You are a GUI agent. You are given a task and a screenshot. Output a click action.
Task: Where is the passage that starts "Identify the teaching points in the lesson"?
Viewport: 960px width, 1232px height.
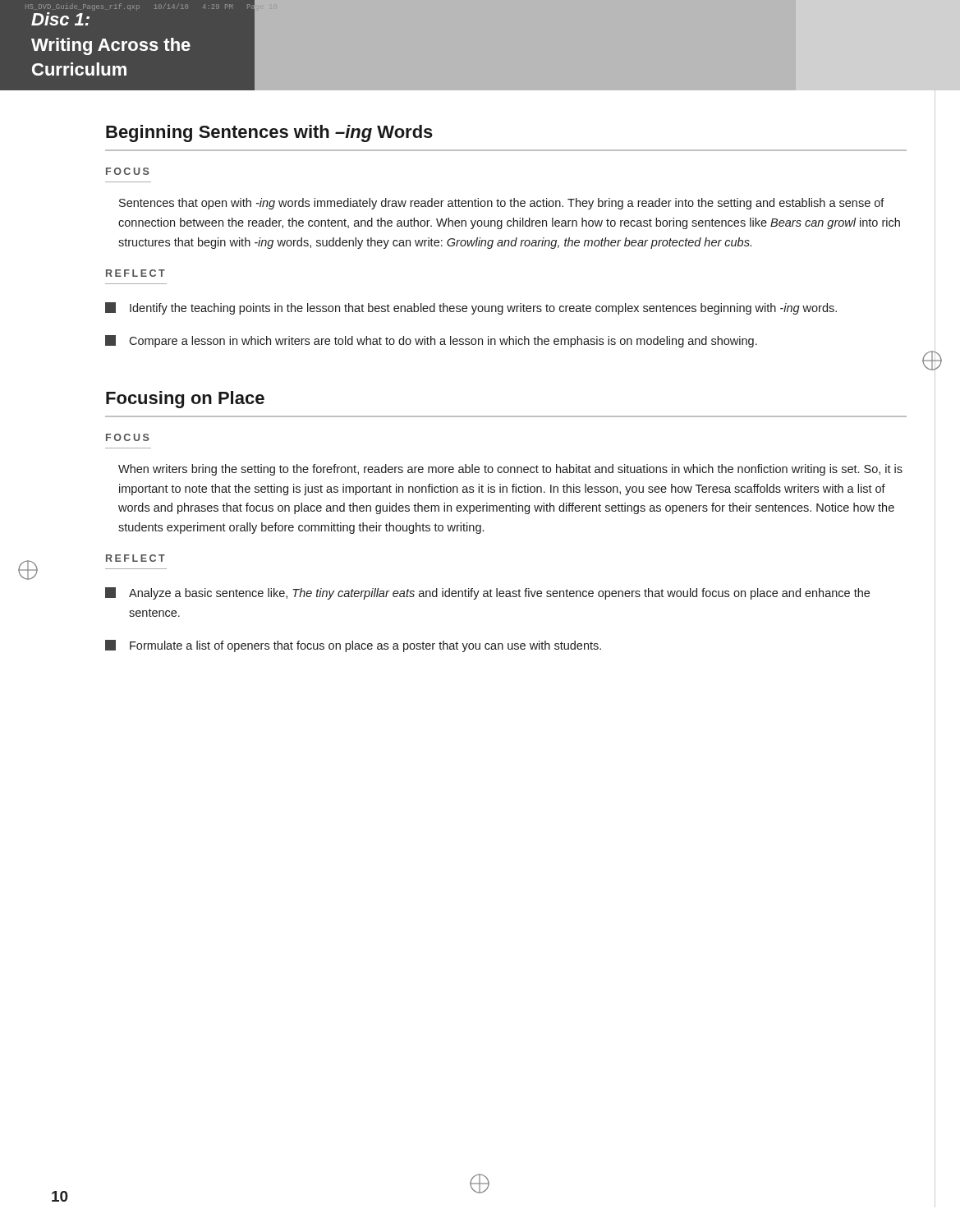pos(472,309)
